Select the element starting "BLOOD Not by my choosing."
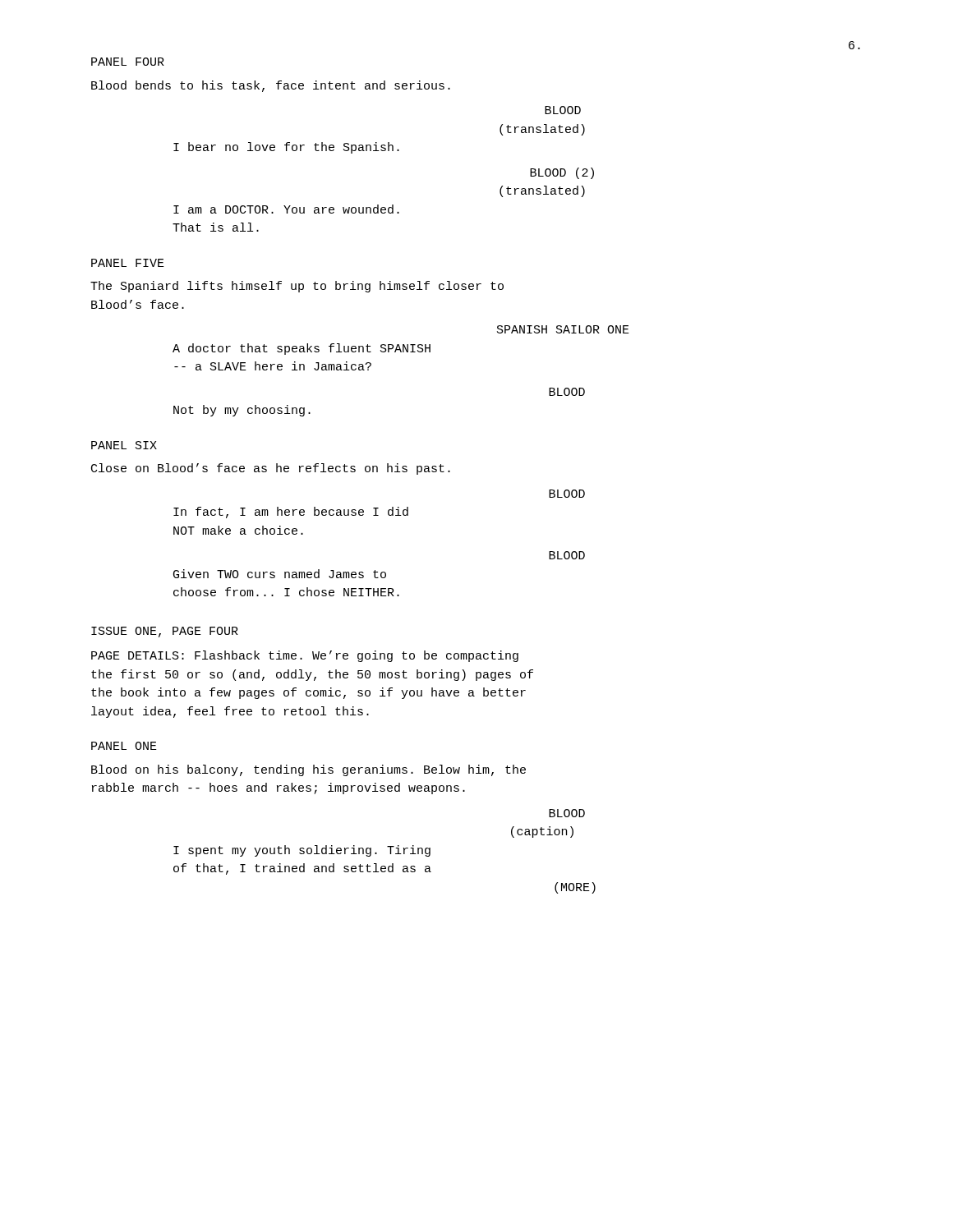Screen dimensions: 1232x953 pos(567,392)
